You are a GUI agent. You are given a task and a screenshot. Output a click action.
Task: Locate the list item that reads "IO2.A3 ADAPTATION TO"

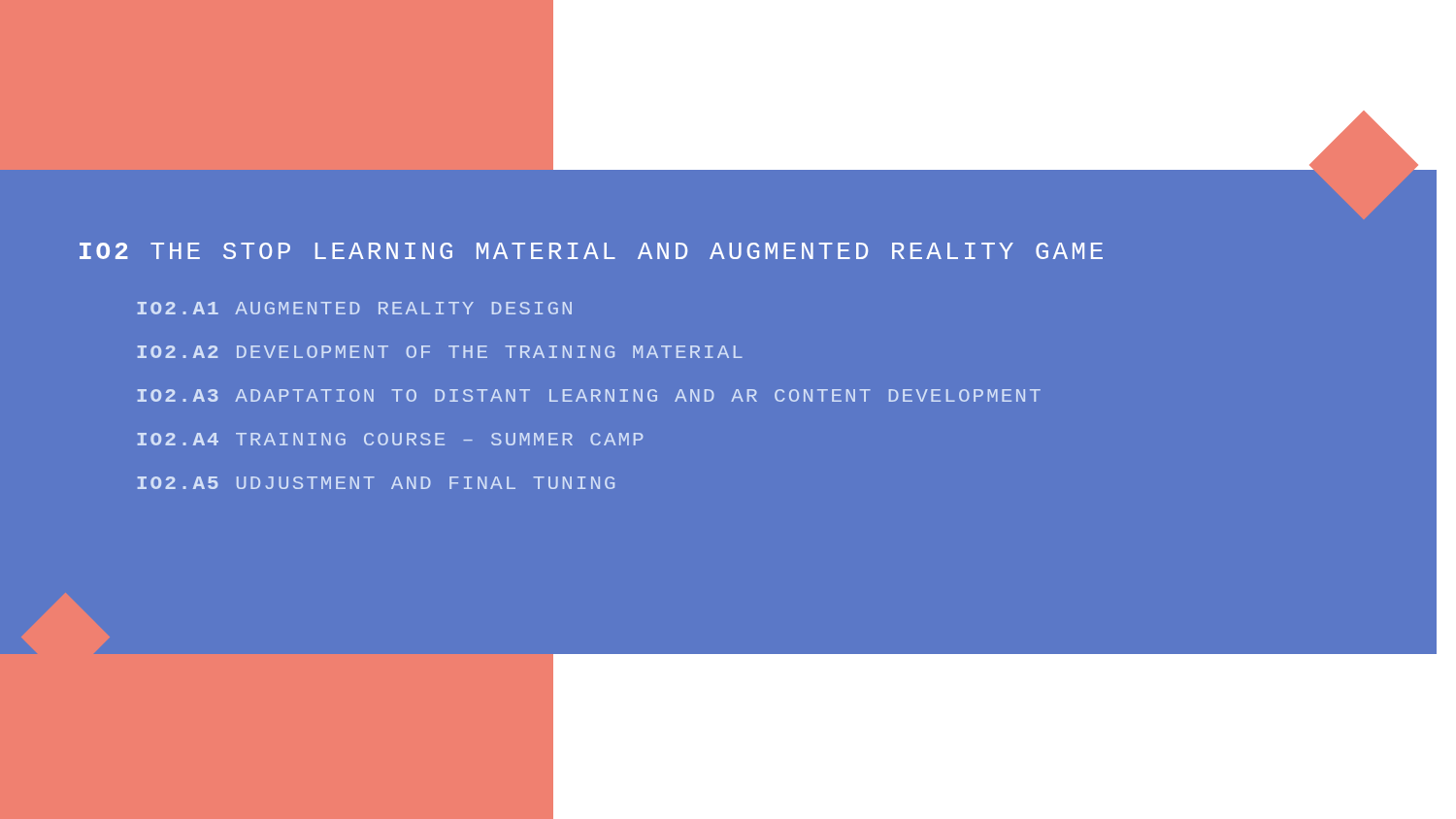click(747, 396)
